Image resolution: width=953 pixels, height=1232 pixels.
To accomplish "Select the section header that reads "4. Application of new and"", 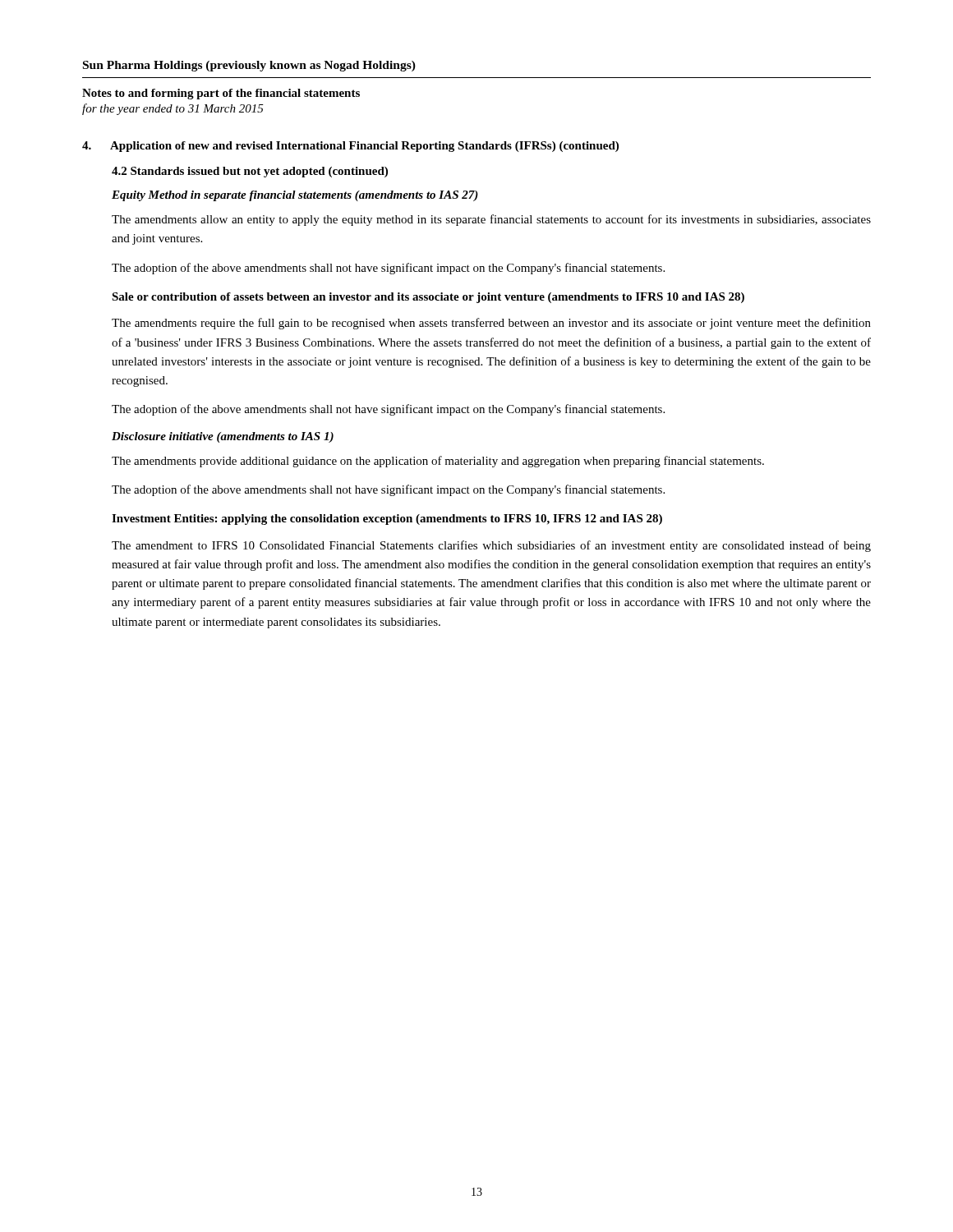I will click(351, 146).
